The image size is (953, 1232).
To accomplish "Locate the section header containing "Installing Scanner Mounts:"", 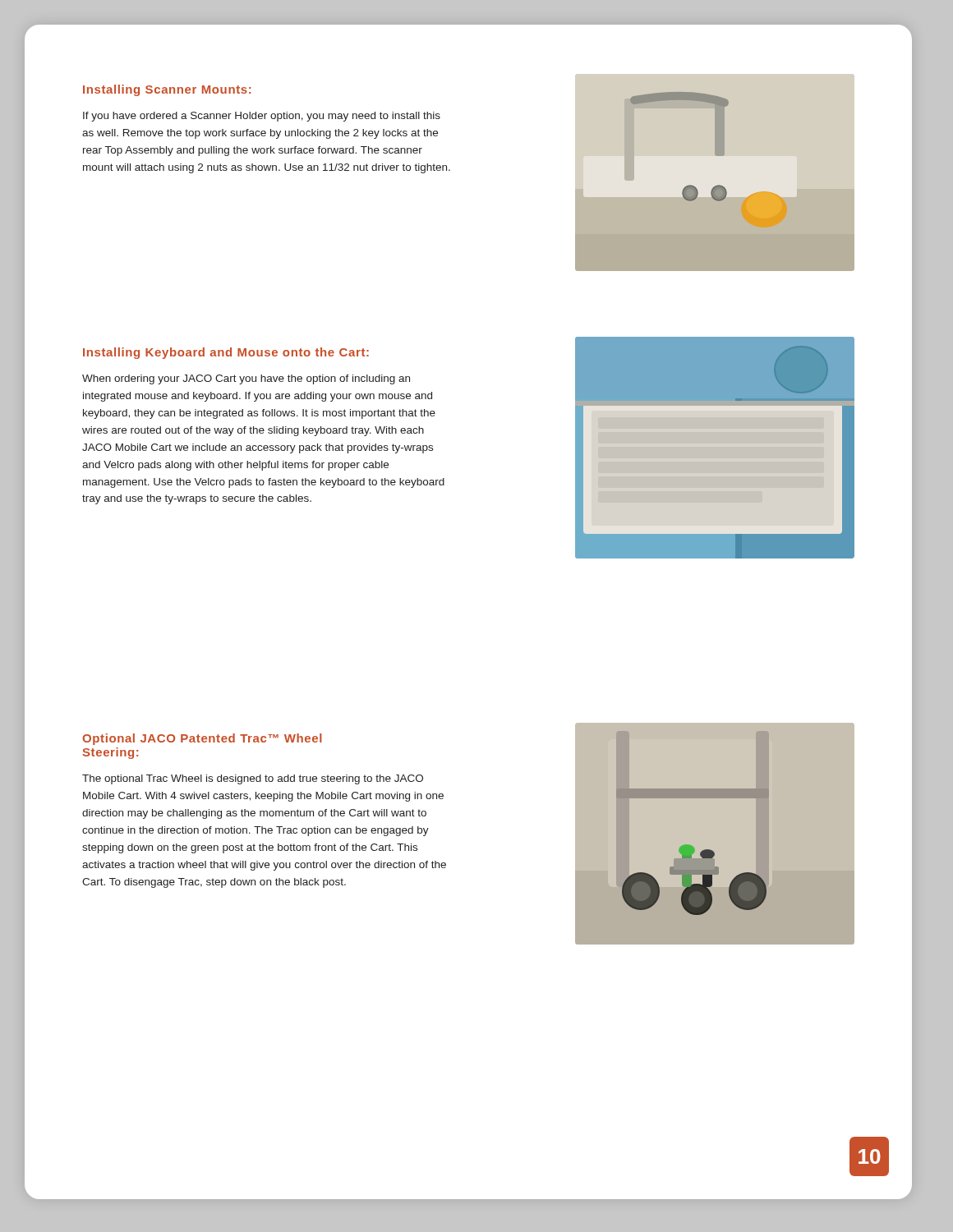I will tap(167, 89).
